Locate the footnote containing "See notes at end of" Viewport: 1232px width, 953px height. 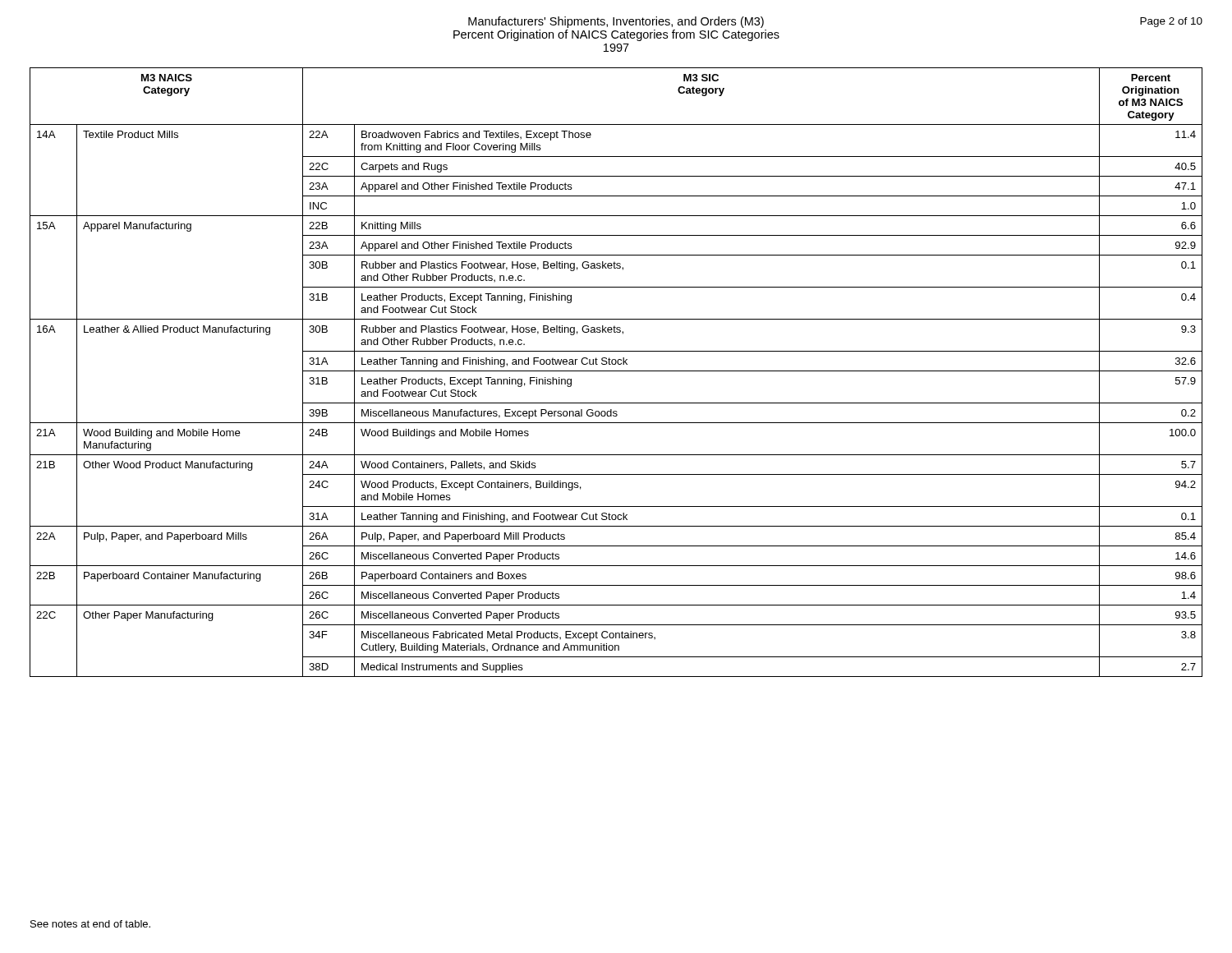[90, 924]
